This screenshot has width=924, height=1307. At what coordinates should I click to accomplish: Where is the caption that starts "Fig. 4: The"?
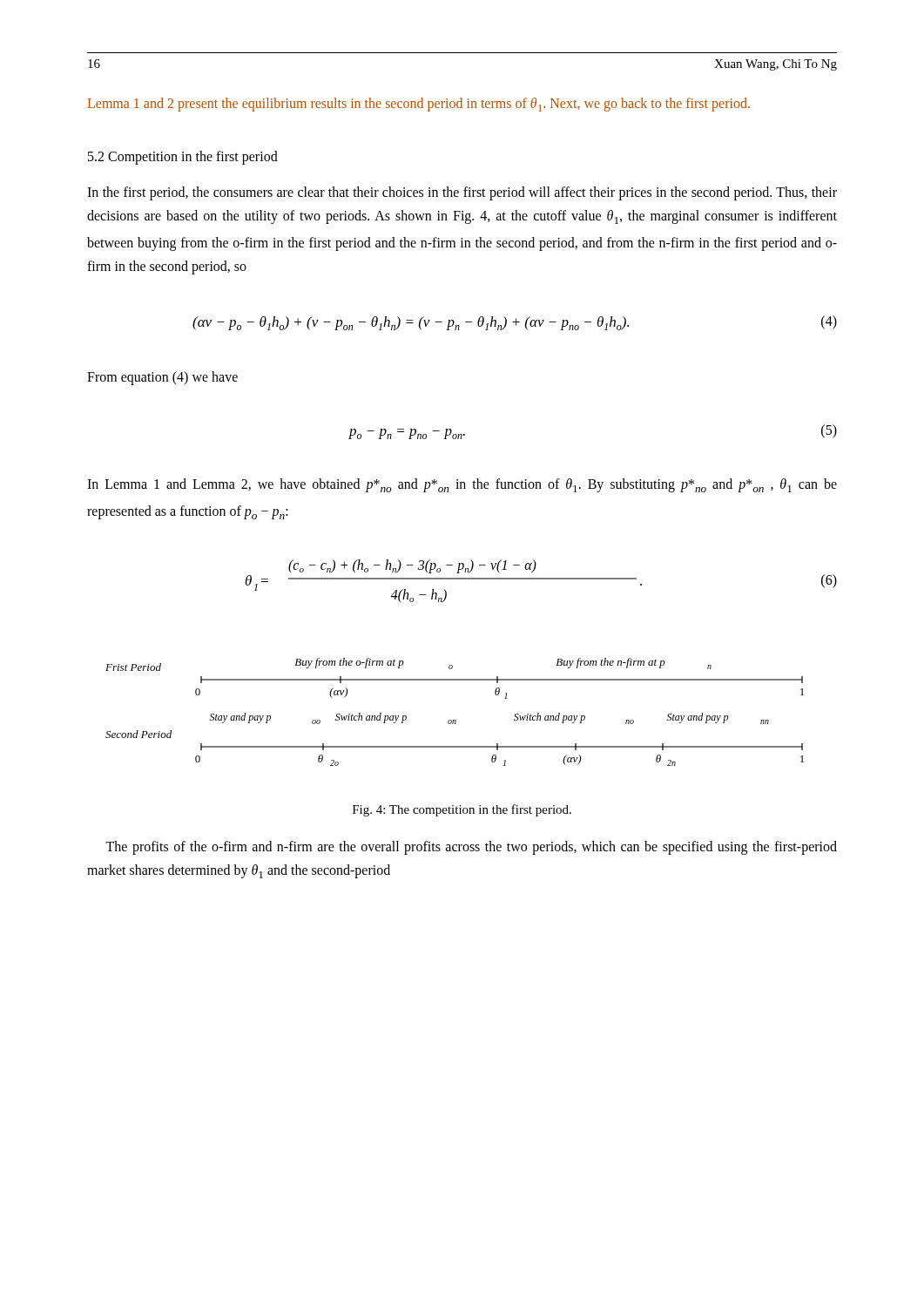pos(462,809)
